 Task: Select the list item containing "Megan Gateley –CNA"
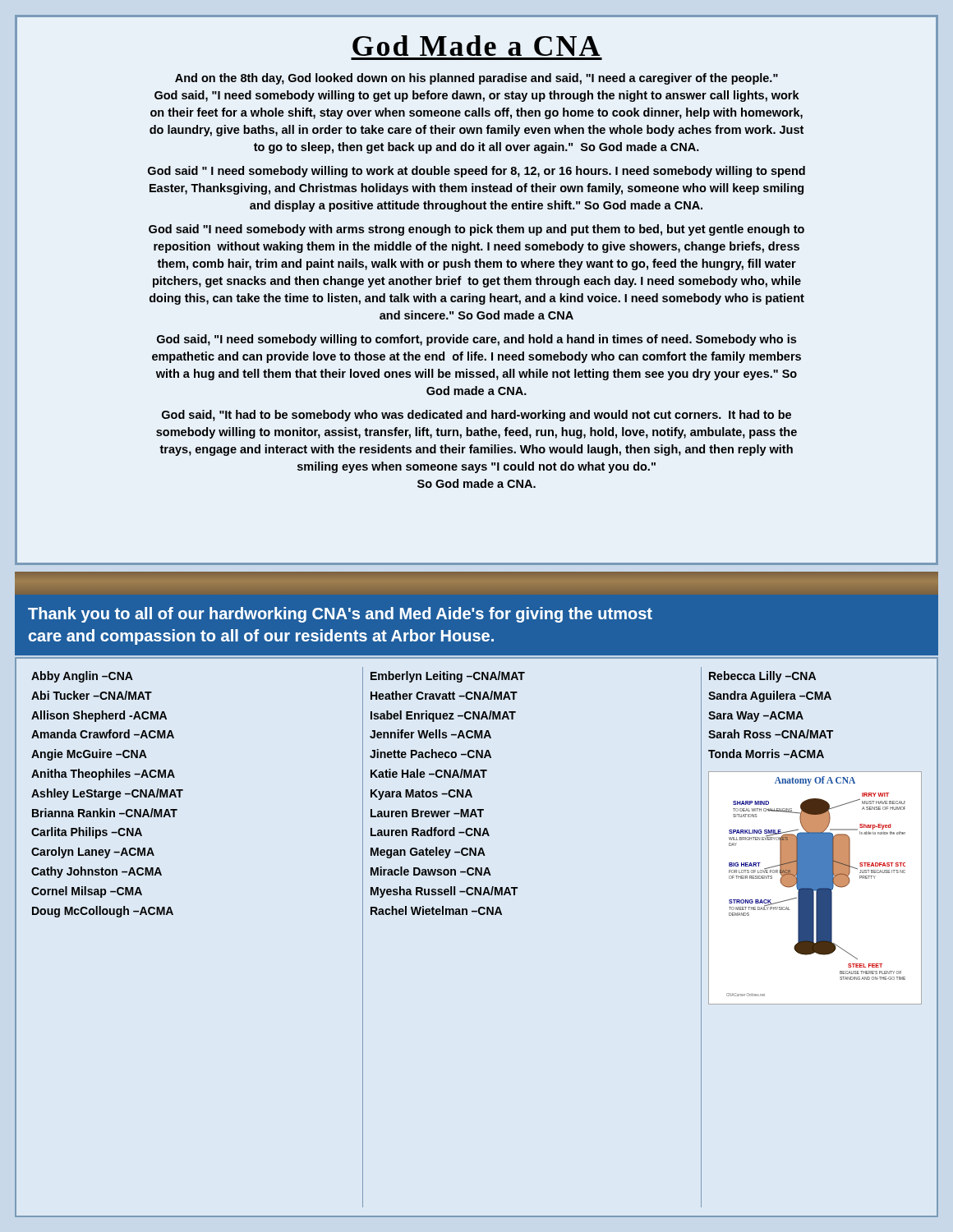coord(428,852)
